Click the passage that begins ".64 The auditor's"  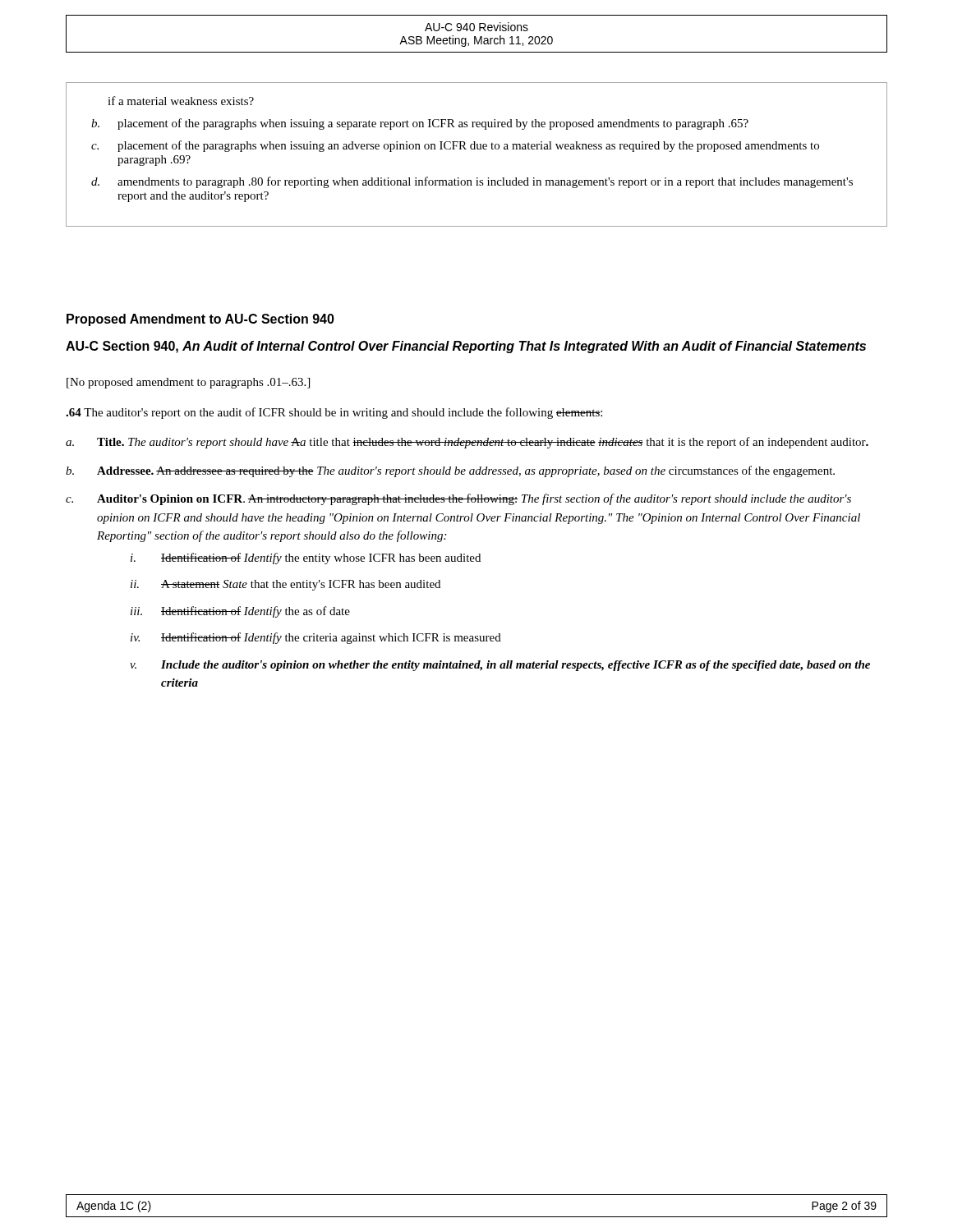335,412
